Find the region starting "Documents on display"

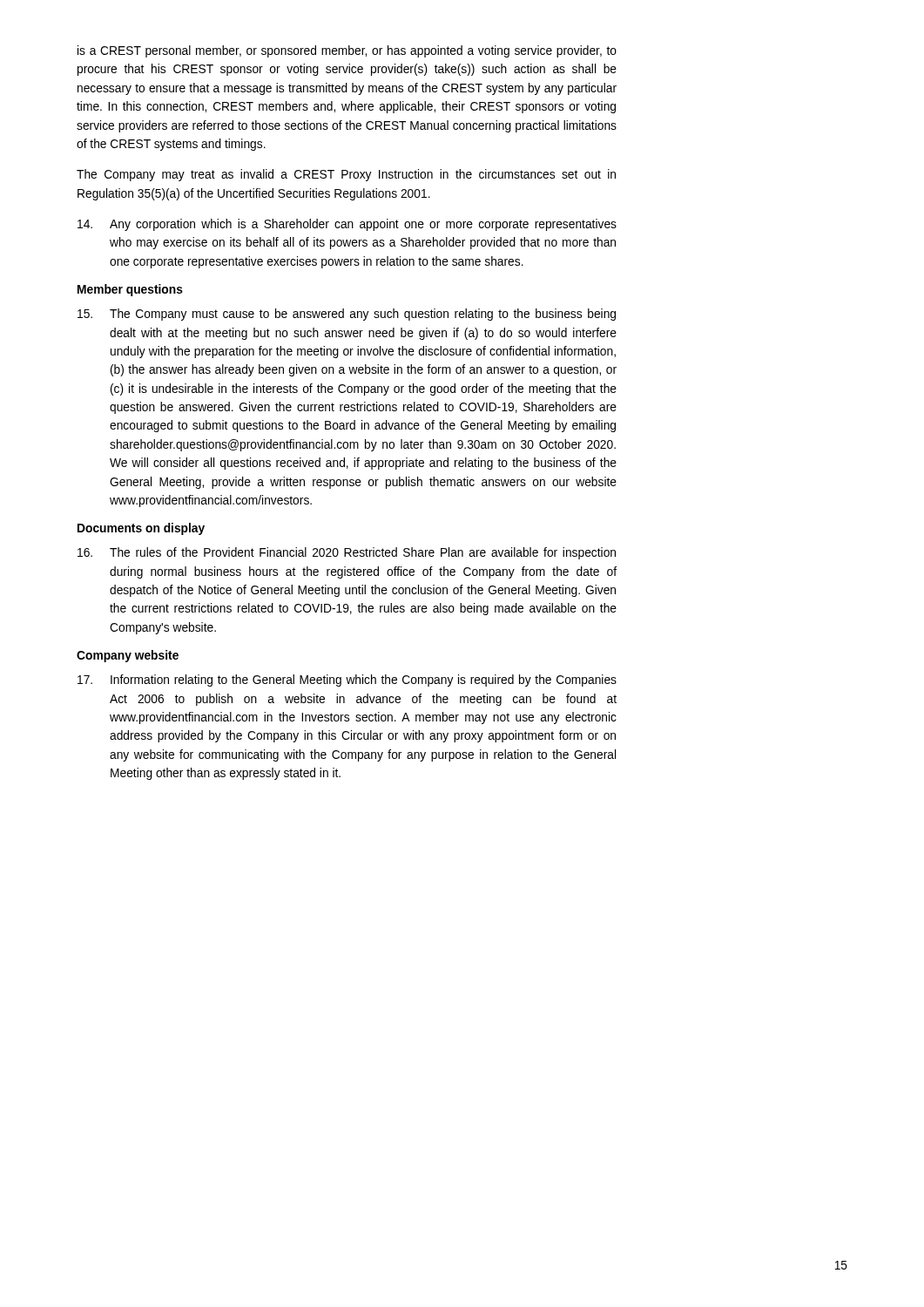click(141, 529)
